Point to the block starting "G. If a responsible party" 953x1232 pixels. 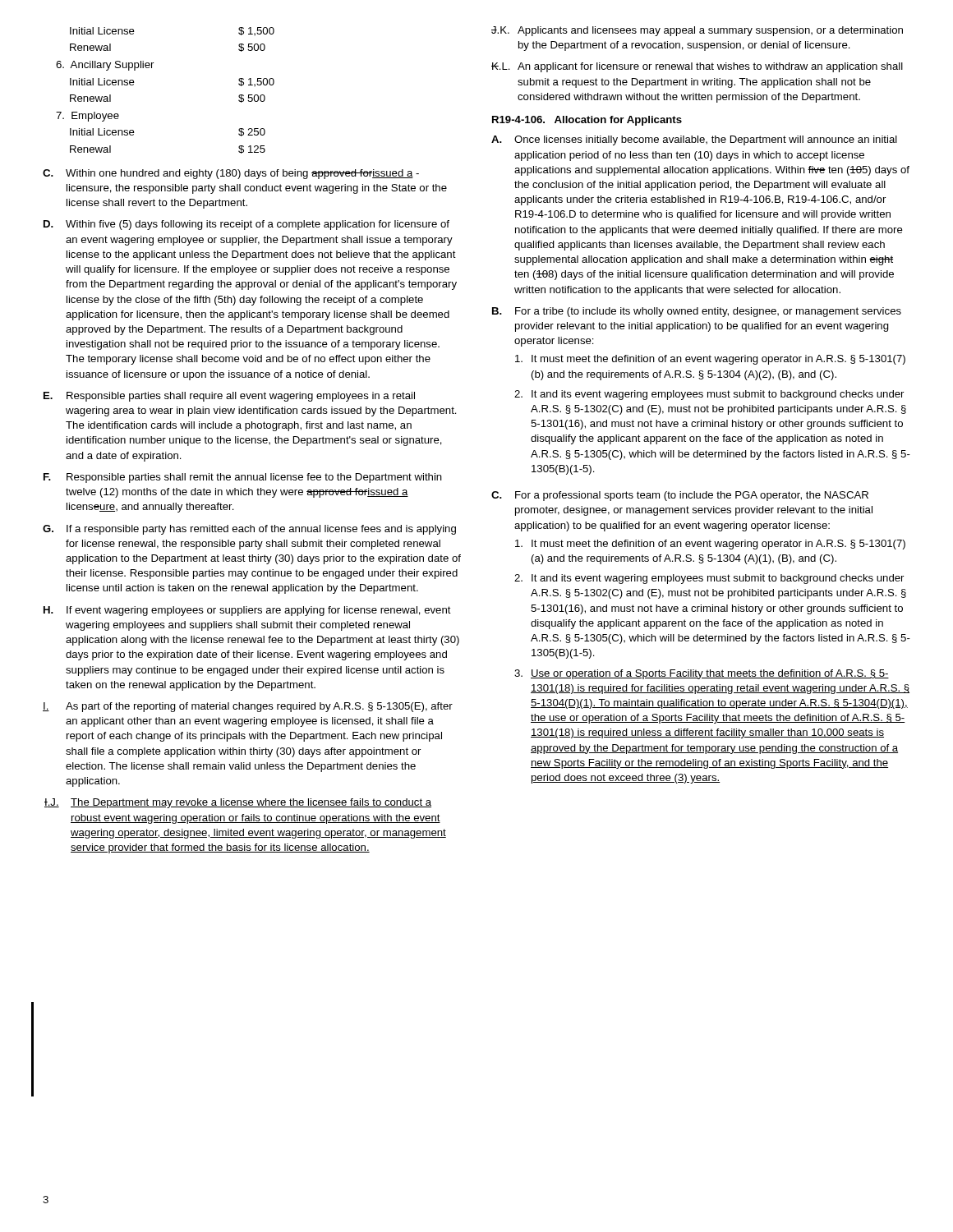(x=252, y=559)
